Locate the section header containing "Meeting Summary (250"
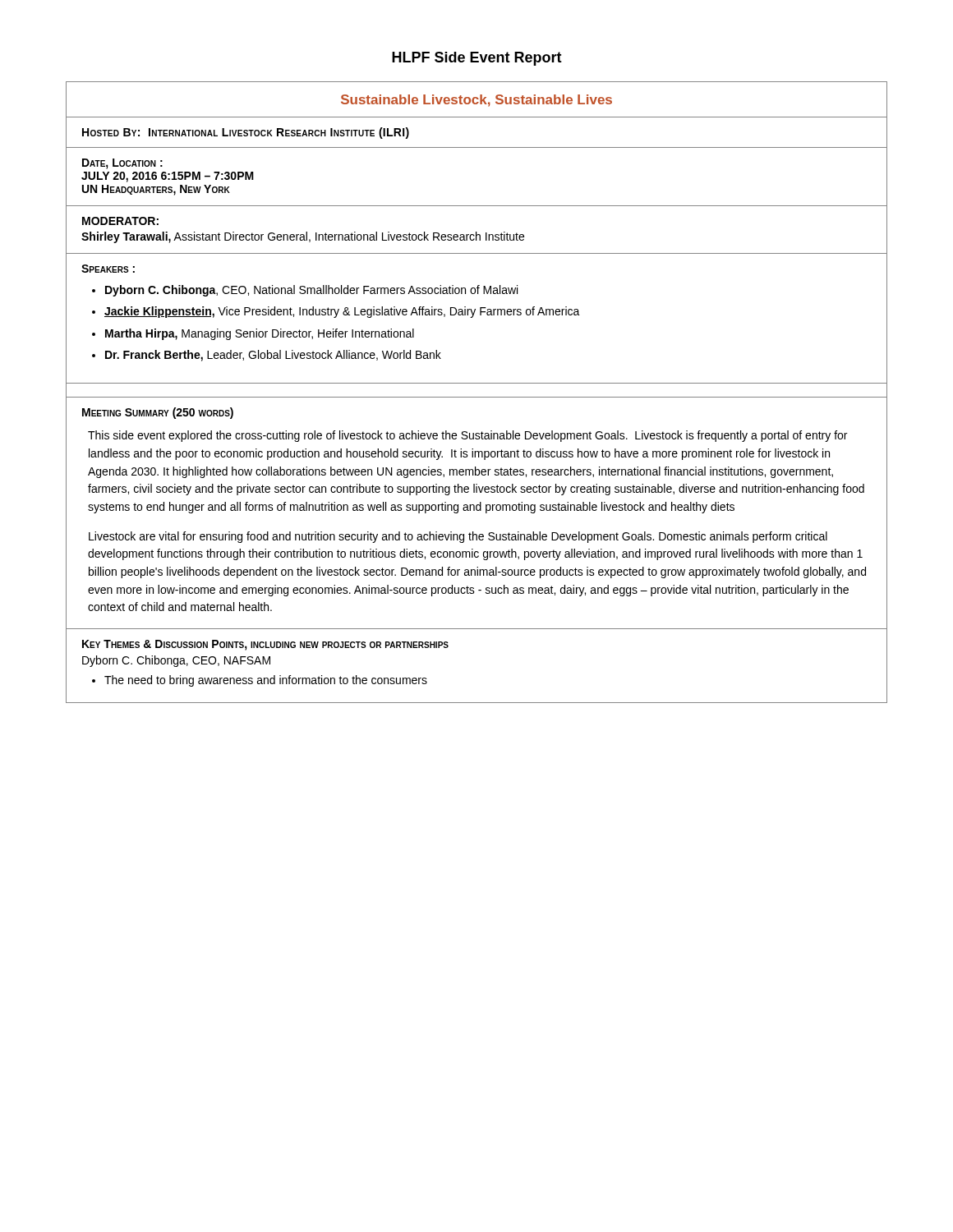 pos(158,412)
